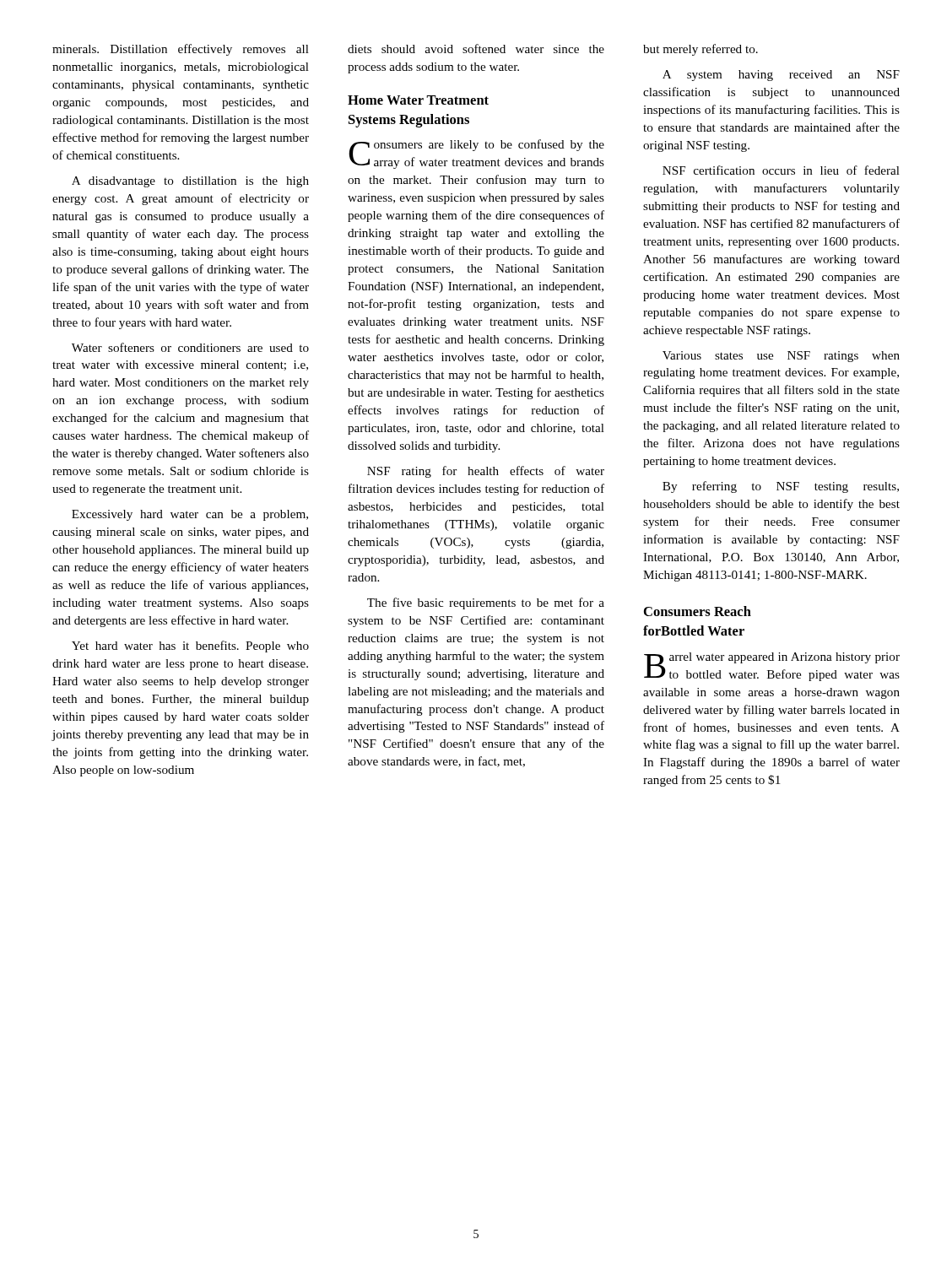
Task: Point to the text starting "Barrel water appeared in Arizona history prior"
Action: coord(771,719)
